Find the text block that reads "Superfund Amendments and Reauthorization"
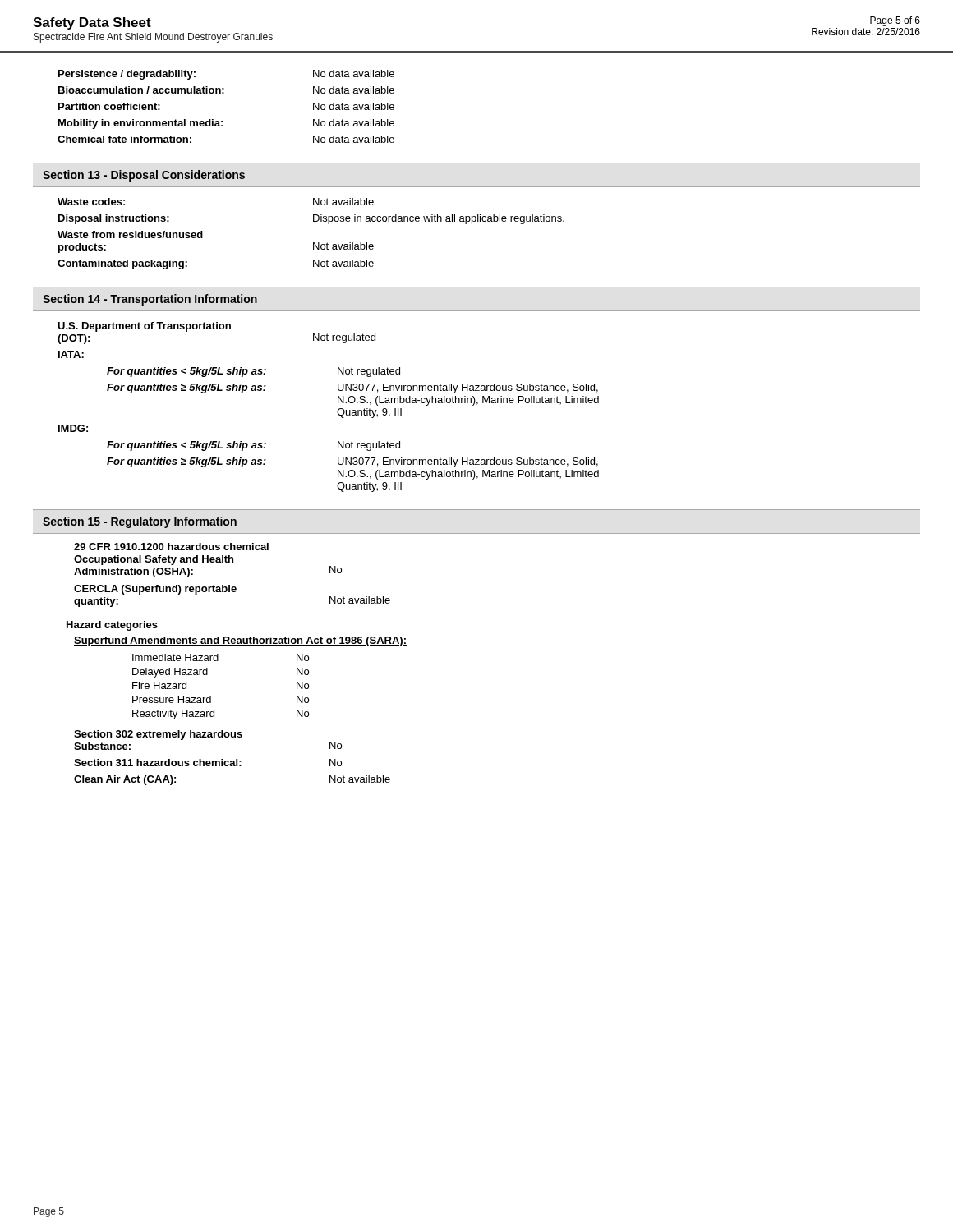 click(x=240, y=640)
